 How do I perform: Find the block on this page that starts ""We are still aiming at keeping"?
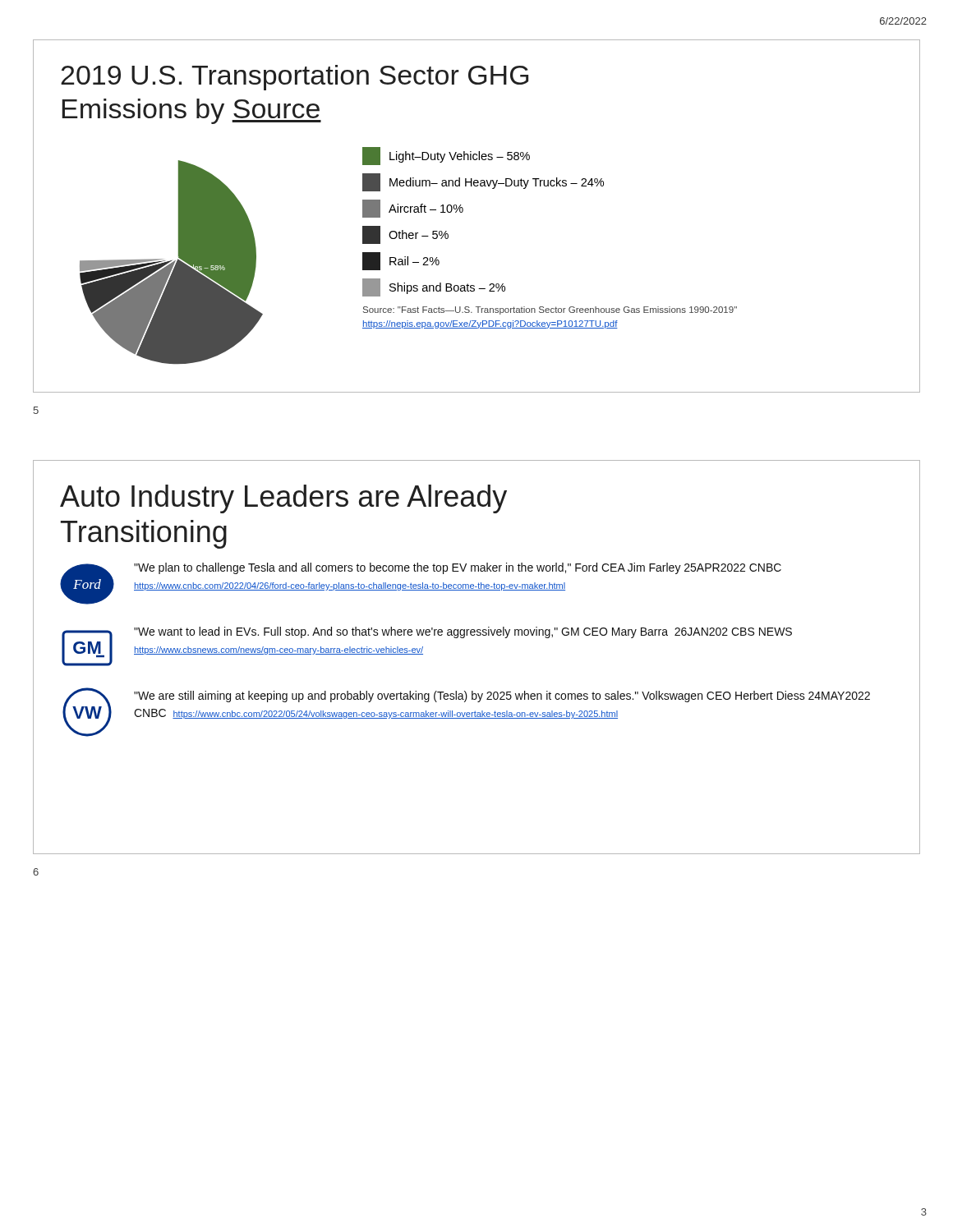click(502, 704)
